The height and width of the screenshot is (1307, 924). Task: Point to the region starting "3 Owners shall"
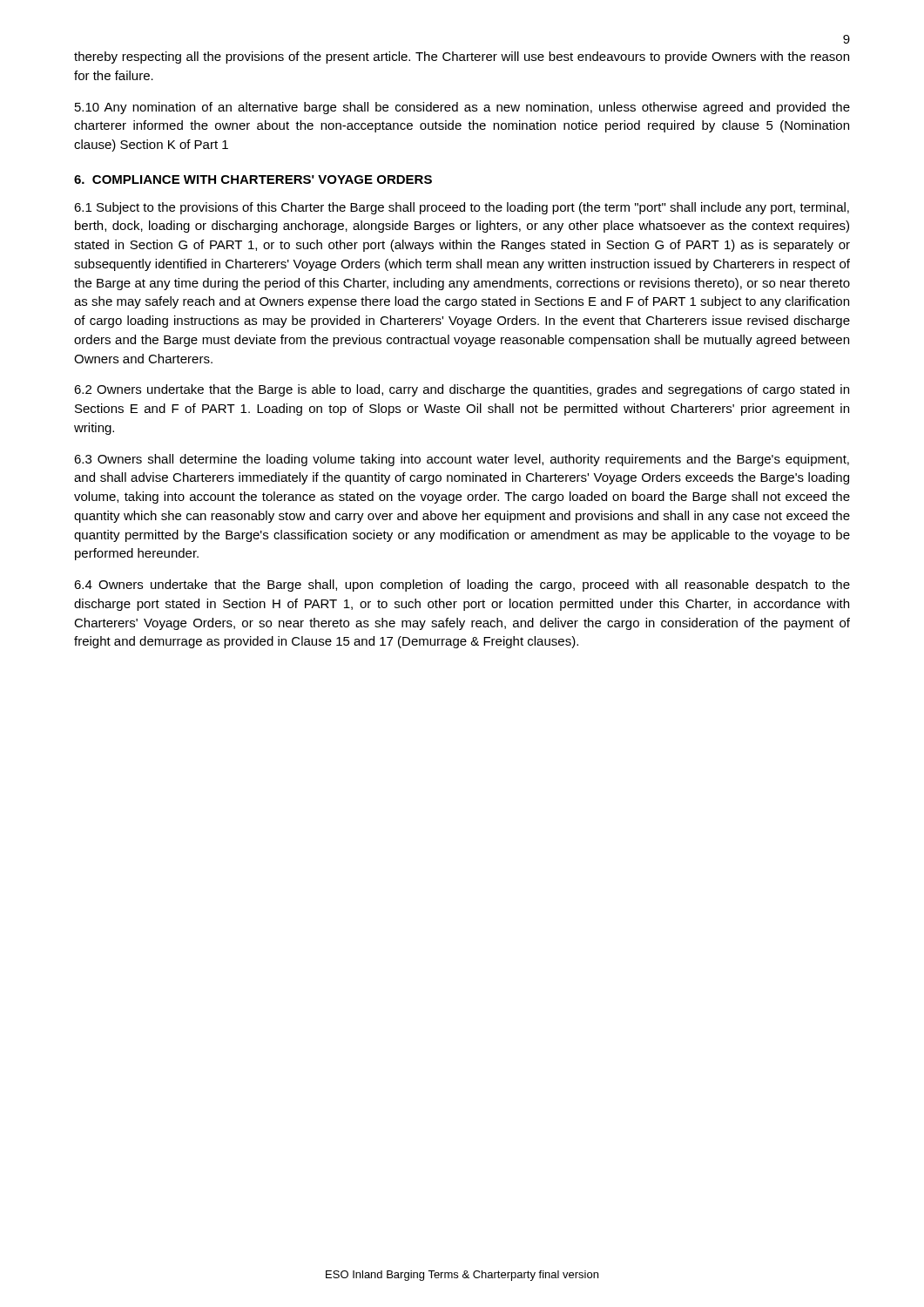point(462,506)
